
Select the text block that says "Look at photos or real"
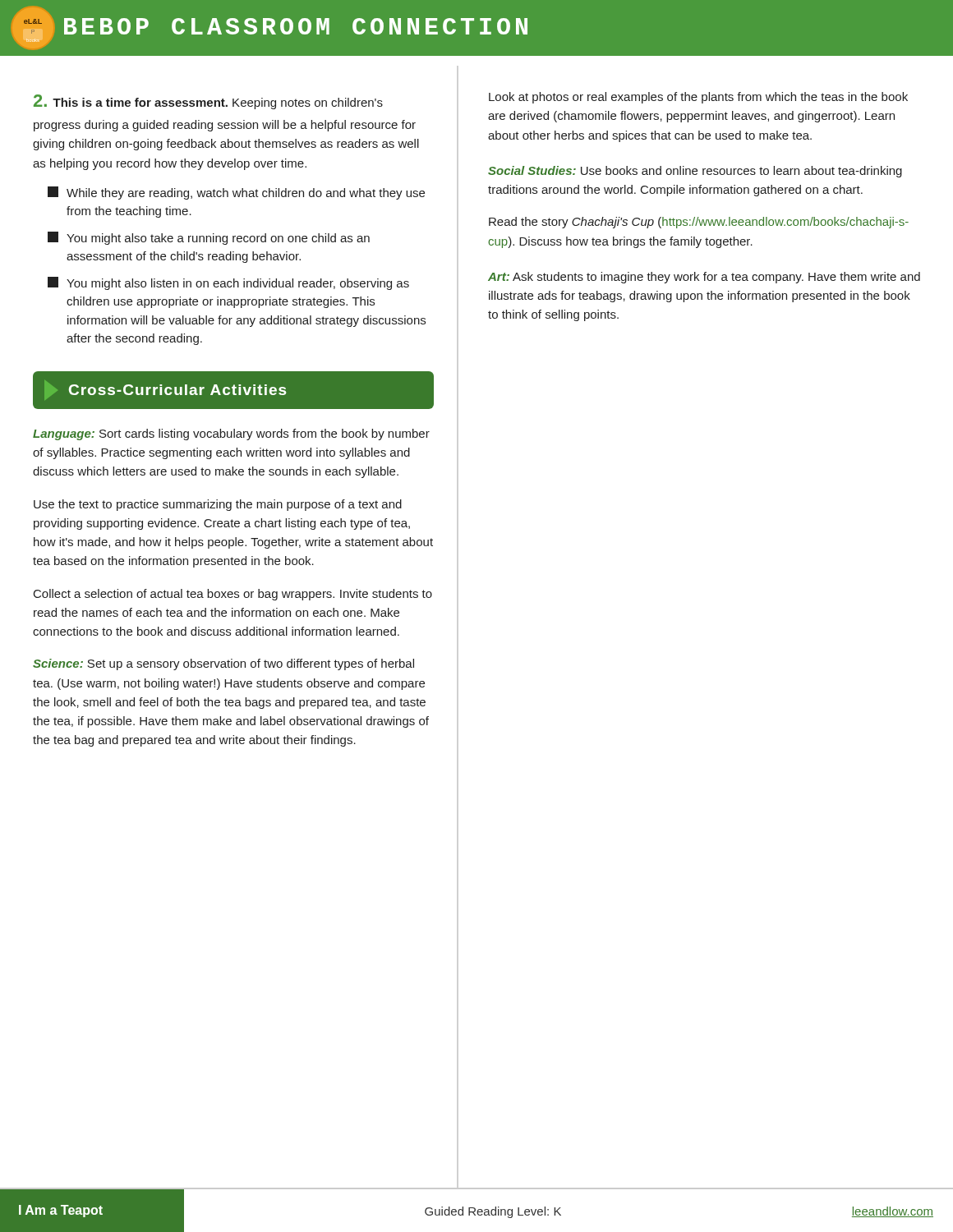[x=698, y=116]
